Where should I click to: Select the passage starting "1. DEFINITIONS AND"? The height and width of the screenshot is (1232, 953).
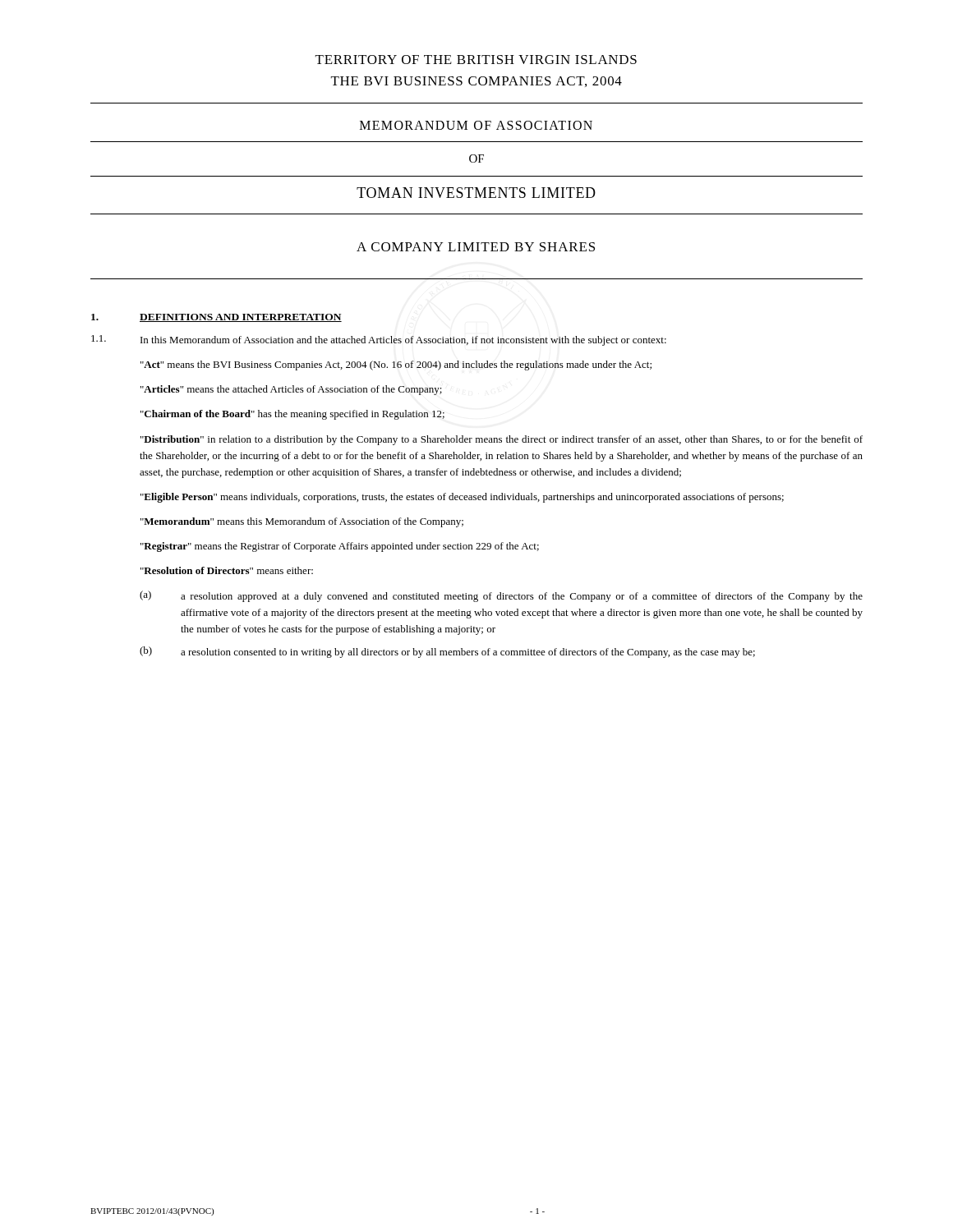216,317
